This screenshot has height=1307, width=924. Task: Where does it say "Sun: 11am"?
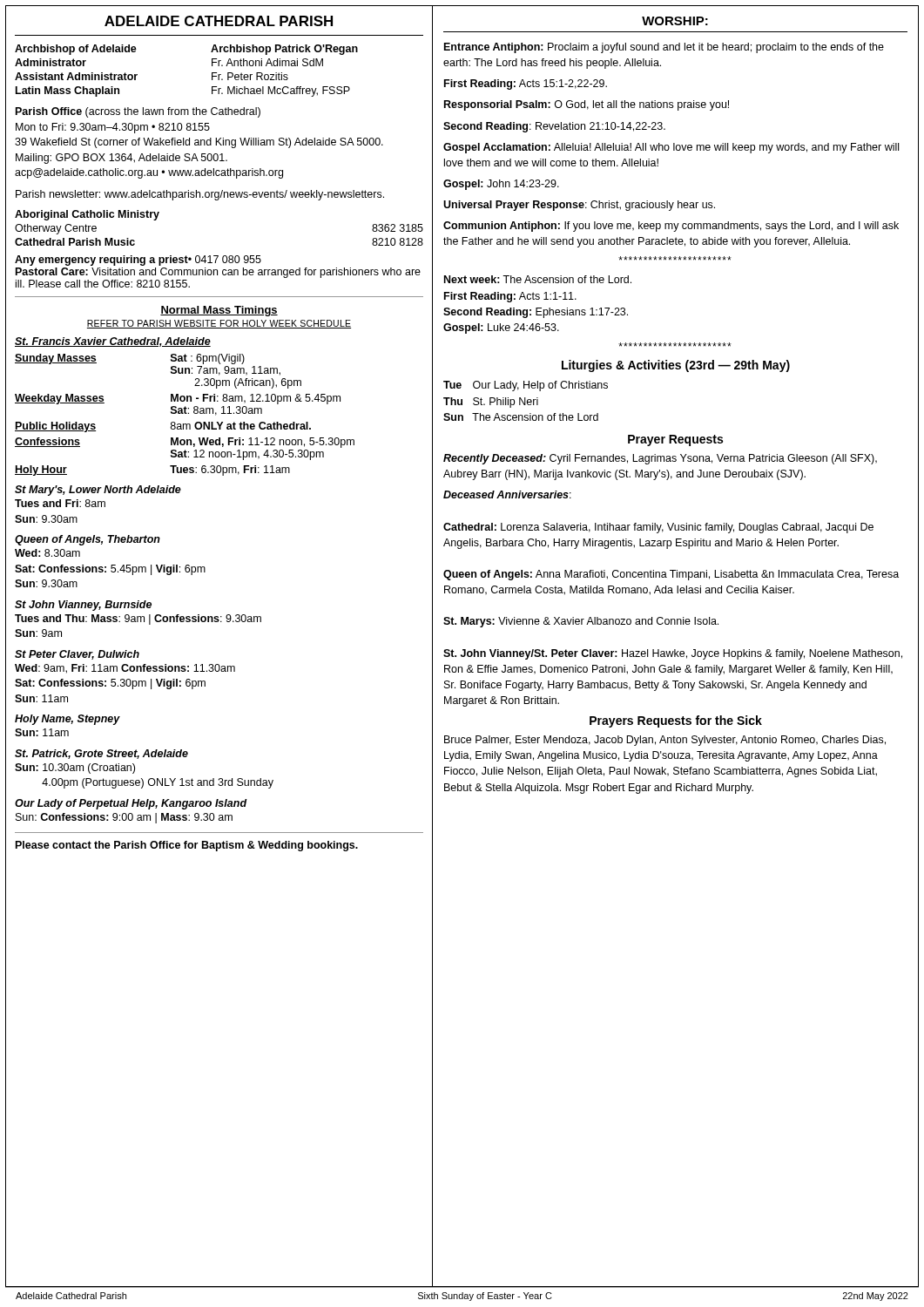pos(42,733)
